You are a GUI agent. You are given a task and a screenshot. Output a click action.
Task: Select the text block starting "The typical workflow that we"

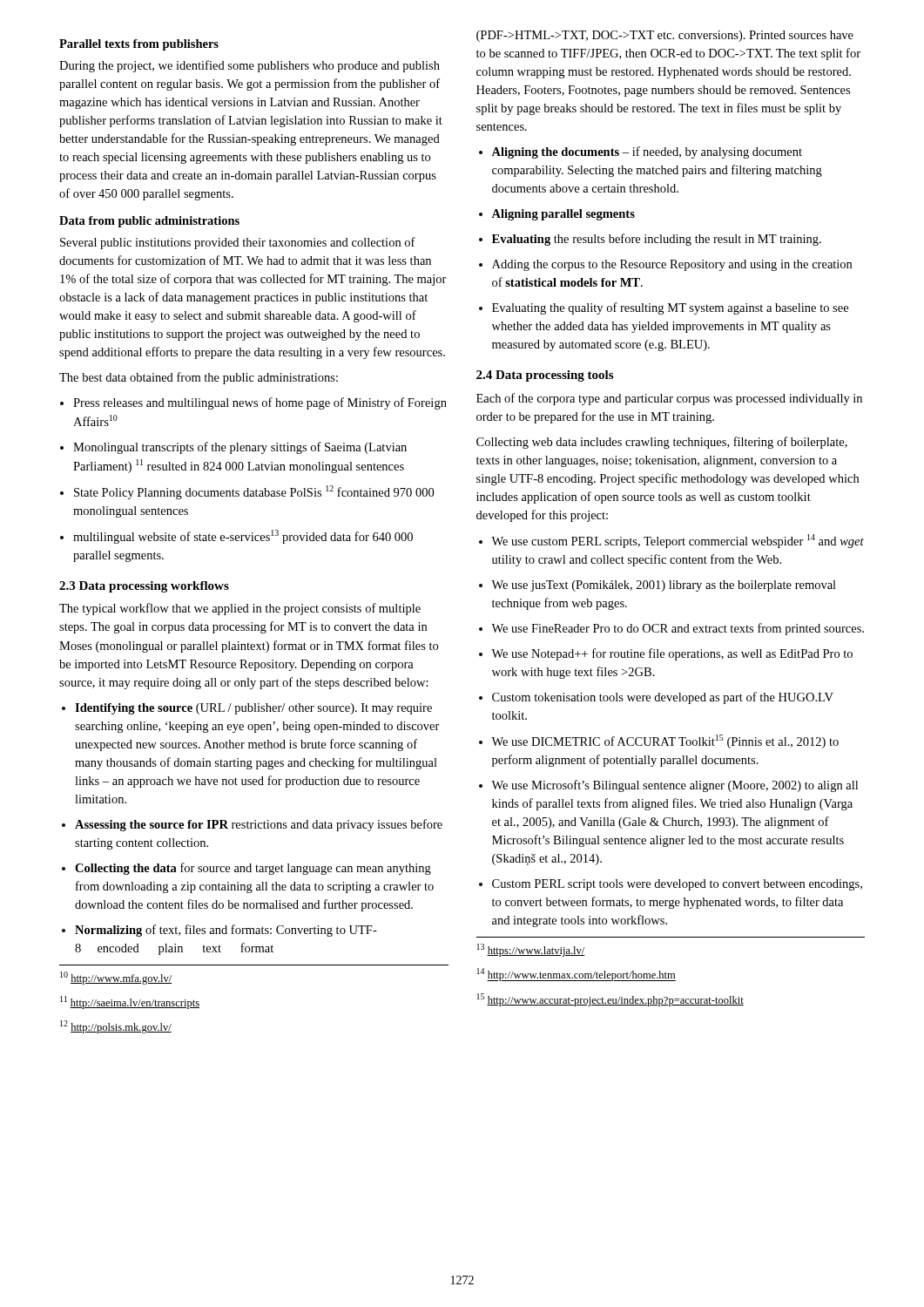(254, 646)
